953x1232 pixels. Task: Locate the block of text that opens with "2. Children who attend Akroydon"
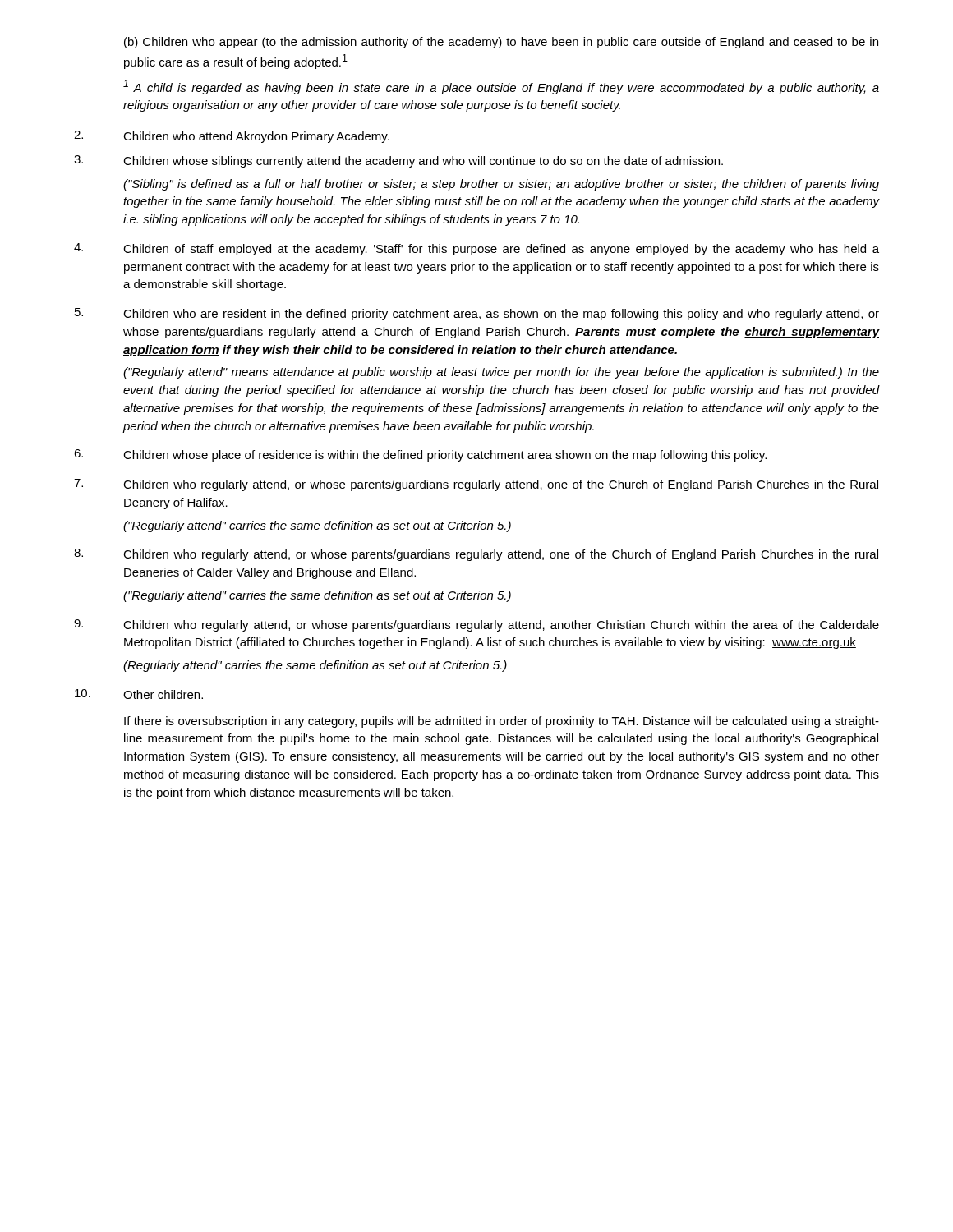[232, 137]
